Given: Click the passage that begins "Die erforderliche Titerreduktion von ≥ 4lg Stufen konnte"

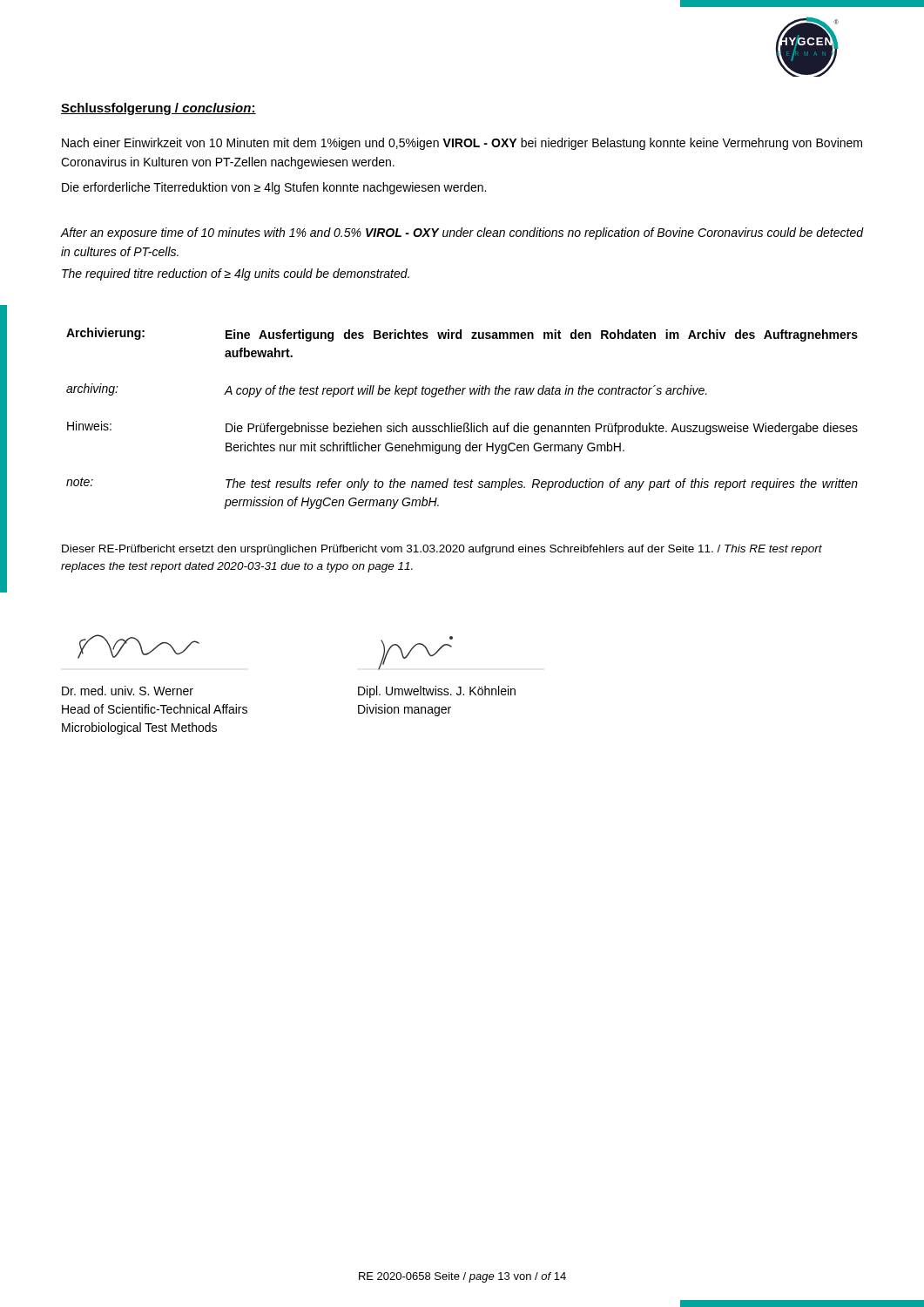Looking at the screenshot, I should click(x=274, y=188).
